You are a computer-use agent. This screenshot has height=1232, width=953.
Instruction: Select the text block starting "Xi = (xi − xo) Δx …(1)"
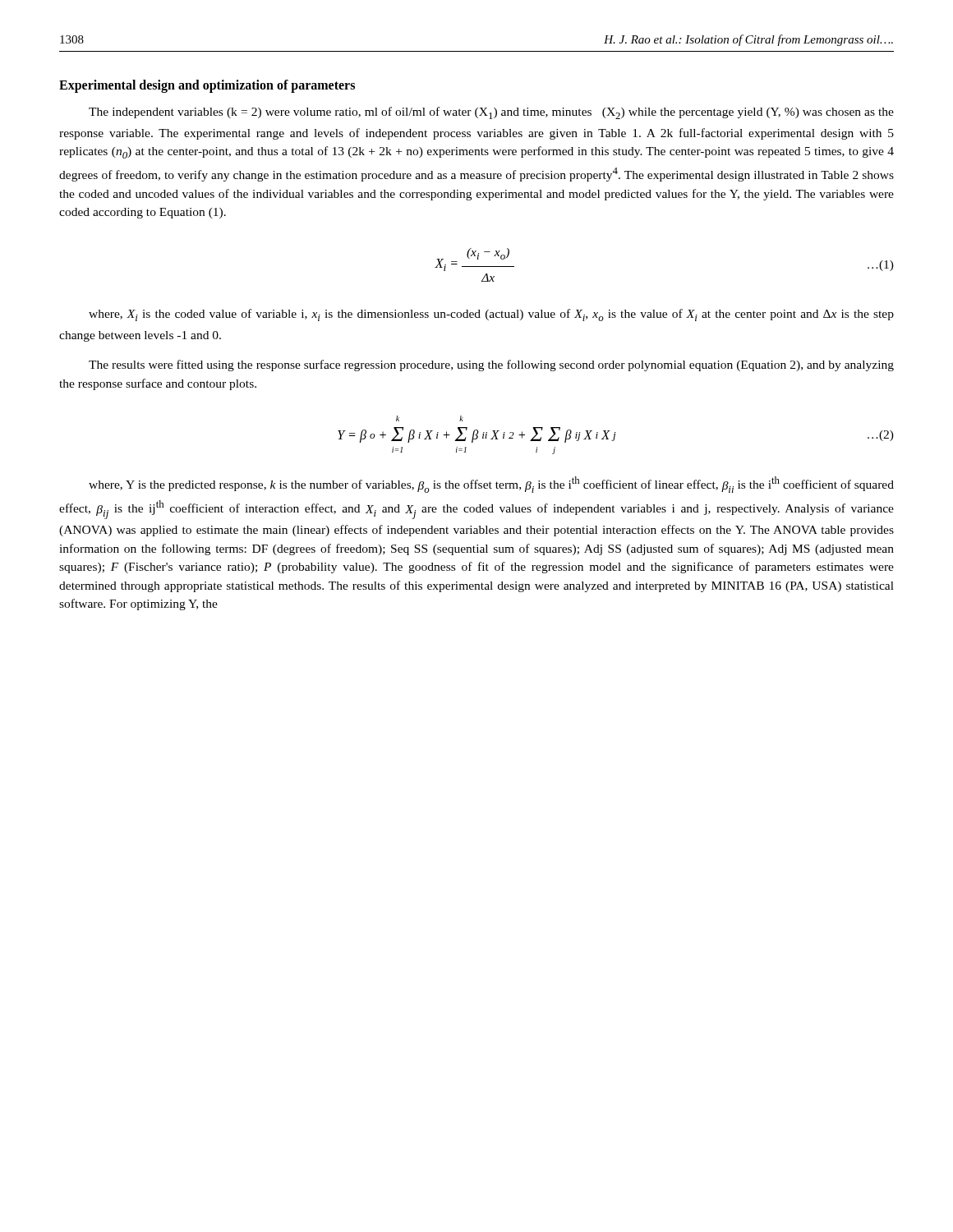(488, 267)
